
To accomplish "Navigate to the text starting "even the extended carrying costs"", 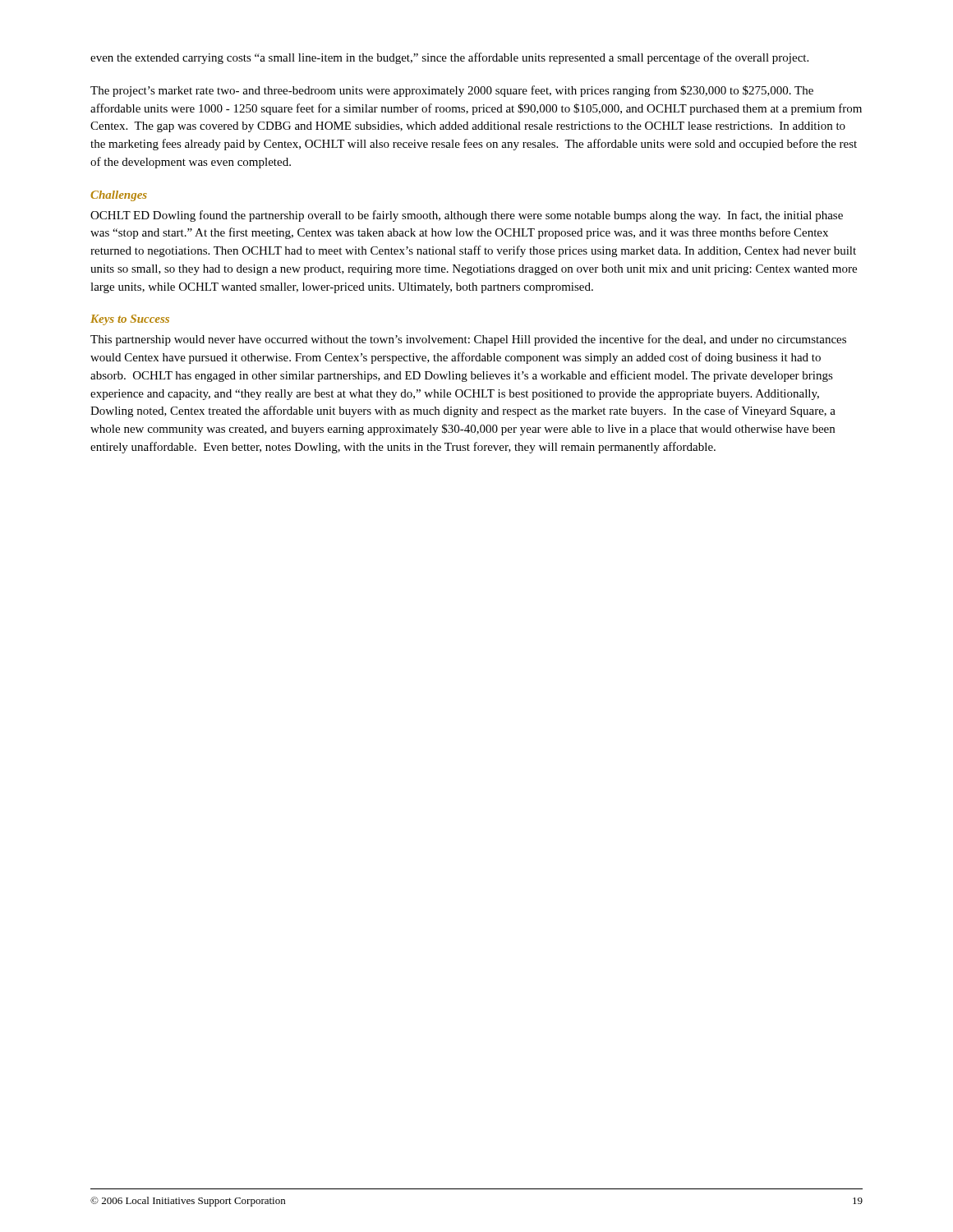I will [x=450, y=57].
